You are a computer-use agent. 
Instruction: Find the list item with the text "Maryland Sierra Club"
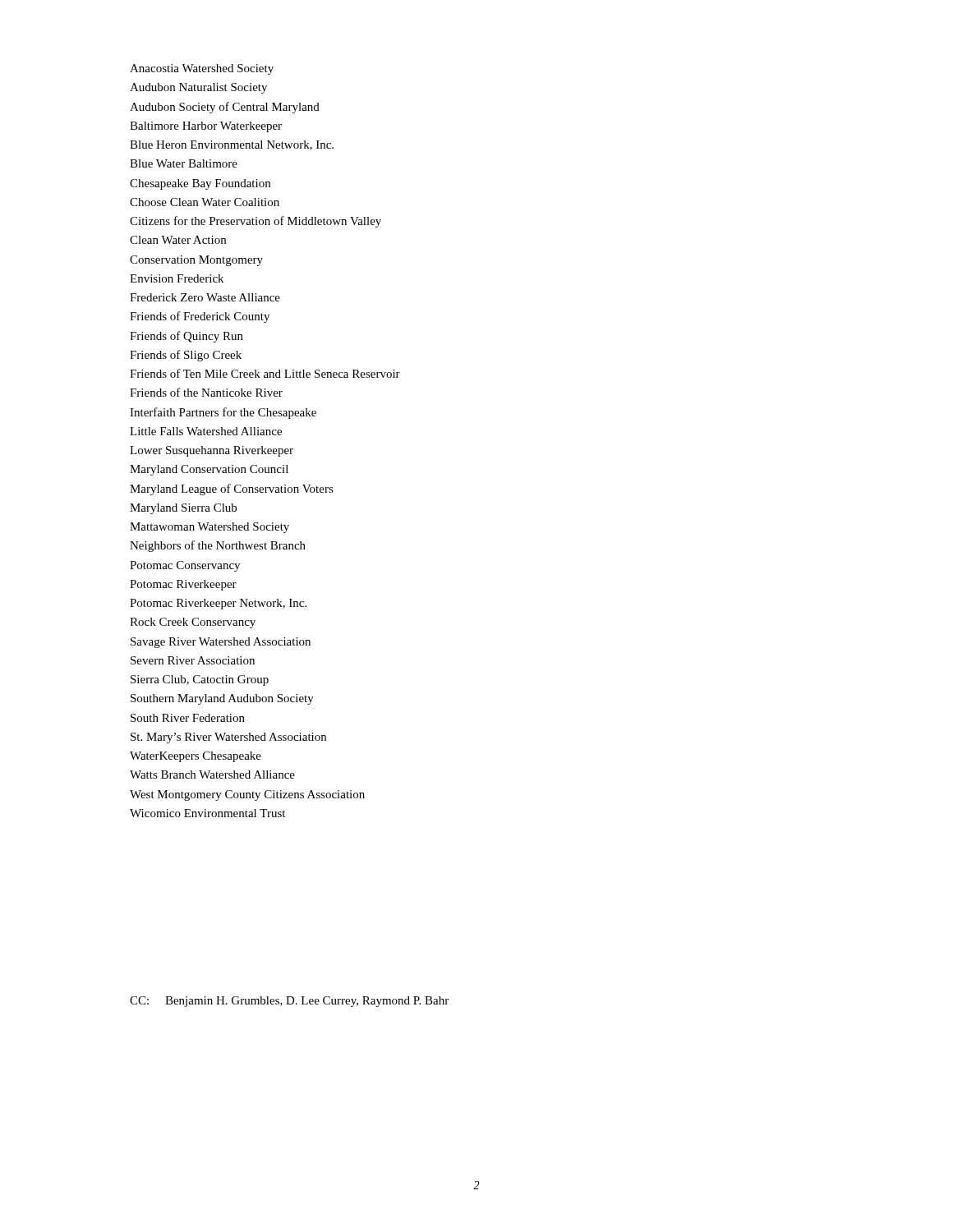[x=184, y=507]
